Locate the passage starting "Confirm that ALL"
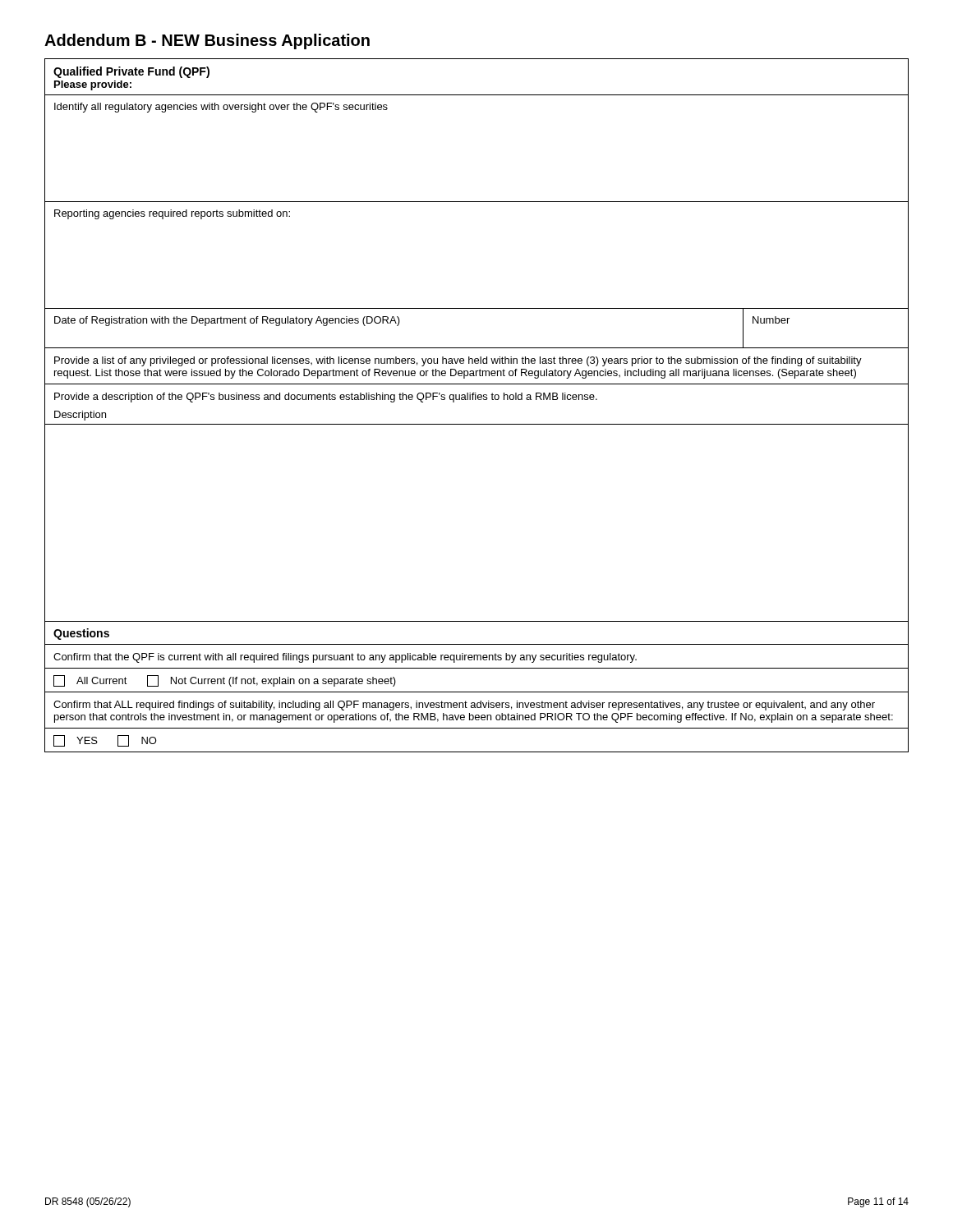 click(473, 710)
